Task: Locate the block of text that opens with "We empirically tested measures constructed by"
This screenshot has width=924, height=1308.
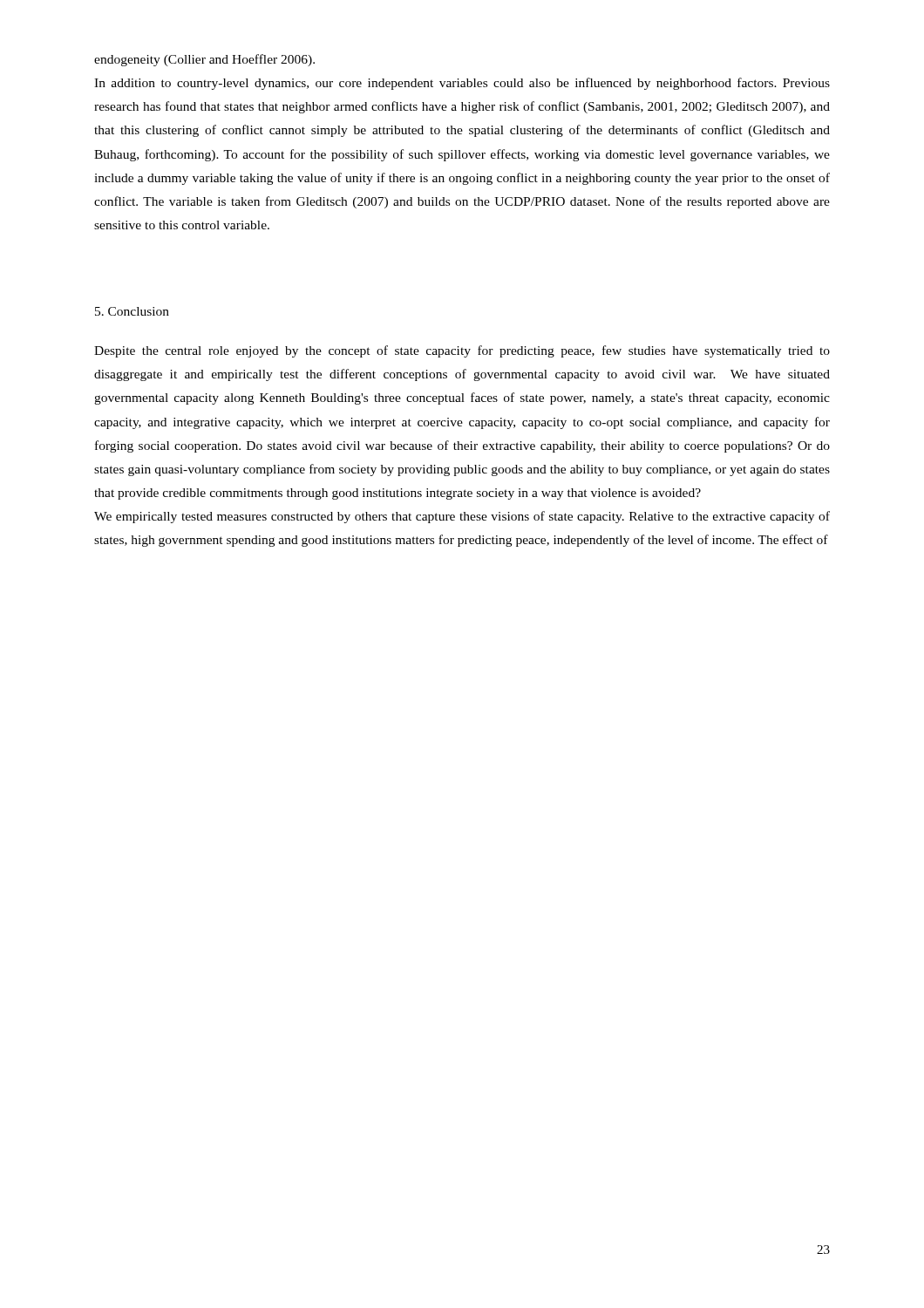Action: point(462,528)
